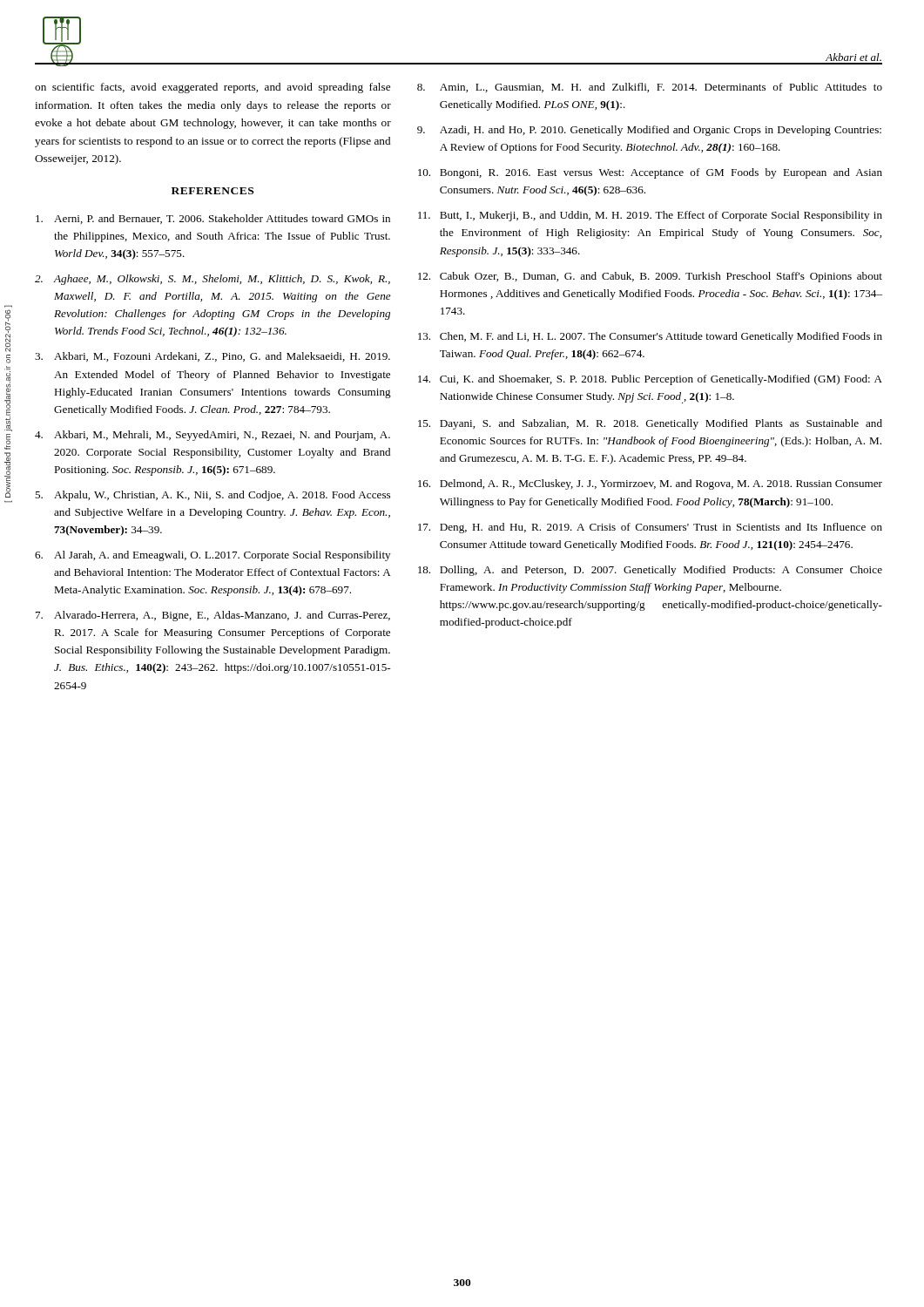
Task: Find the text block that reads "on scientific facts,"
Action: click(x=213, y=123)
